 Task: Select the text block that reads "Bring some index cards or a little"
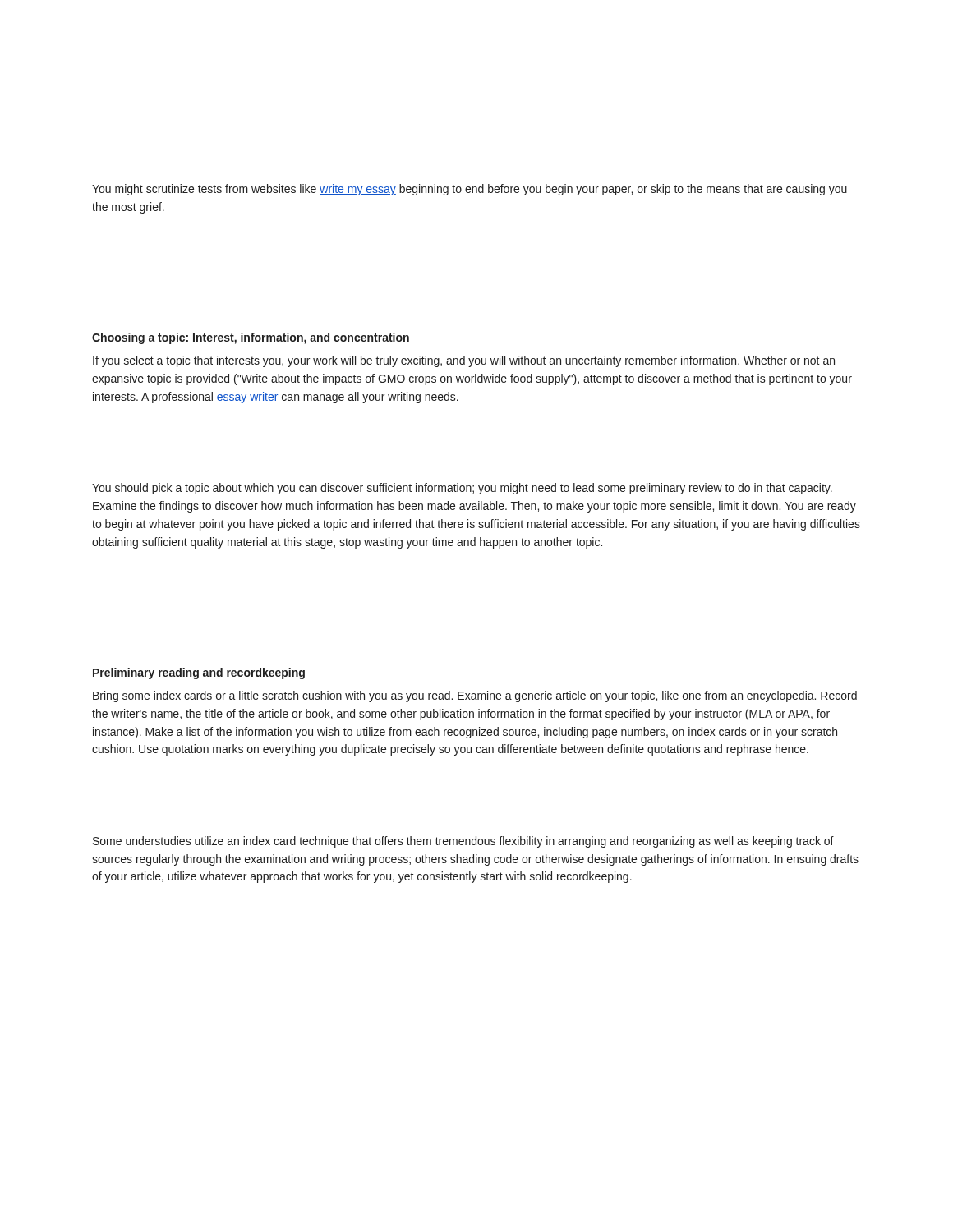click(x=475, y=723)
